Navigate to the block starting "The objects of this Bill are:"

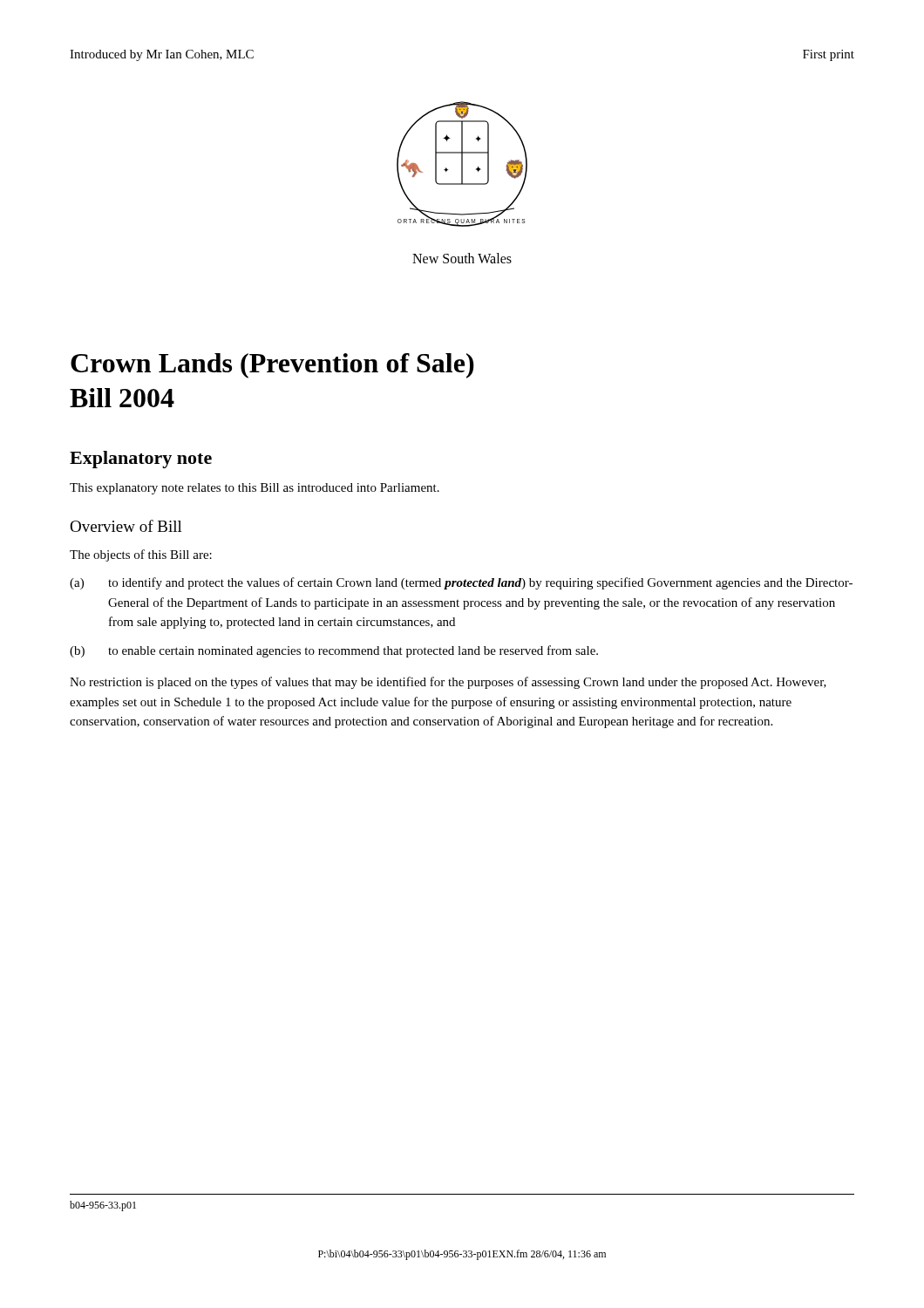point(141,554)
